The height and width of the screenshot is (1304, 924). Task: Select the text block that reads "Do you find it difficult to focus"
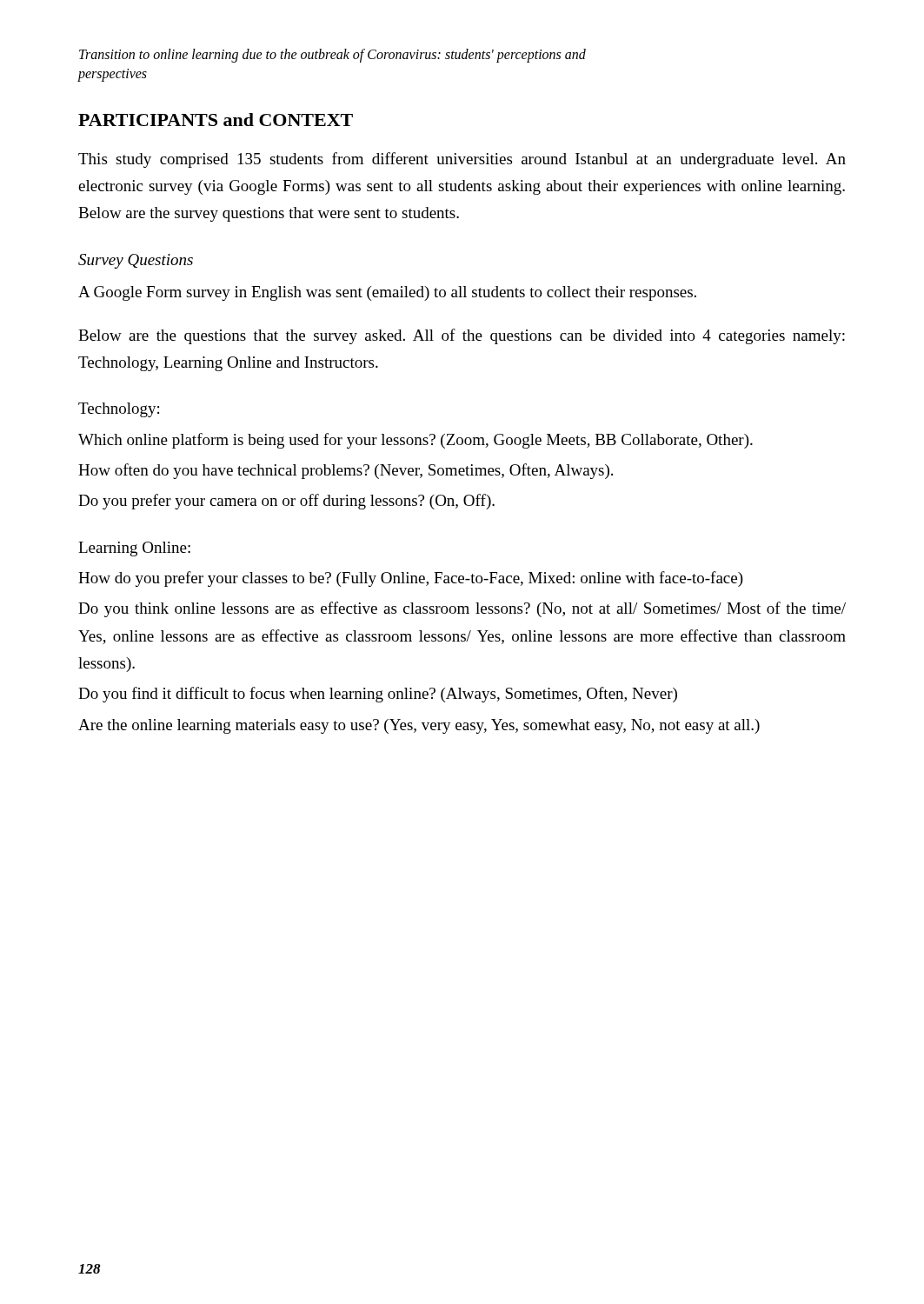click(x=378, y=694)
